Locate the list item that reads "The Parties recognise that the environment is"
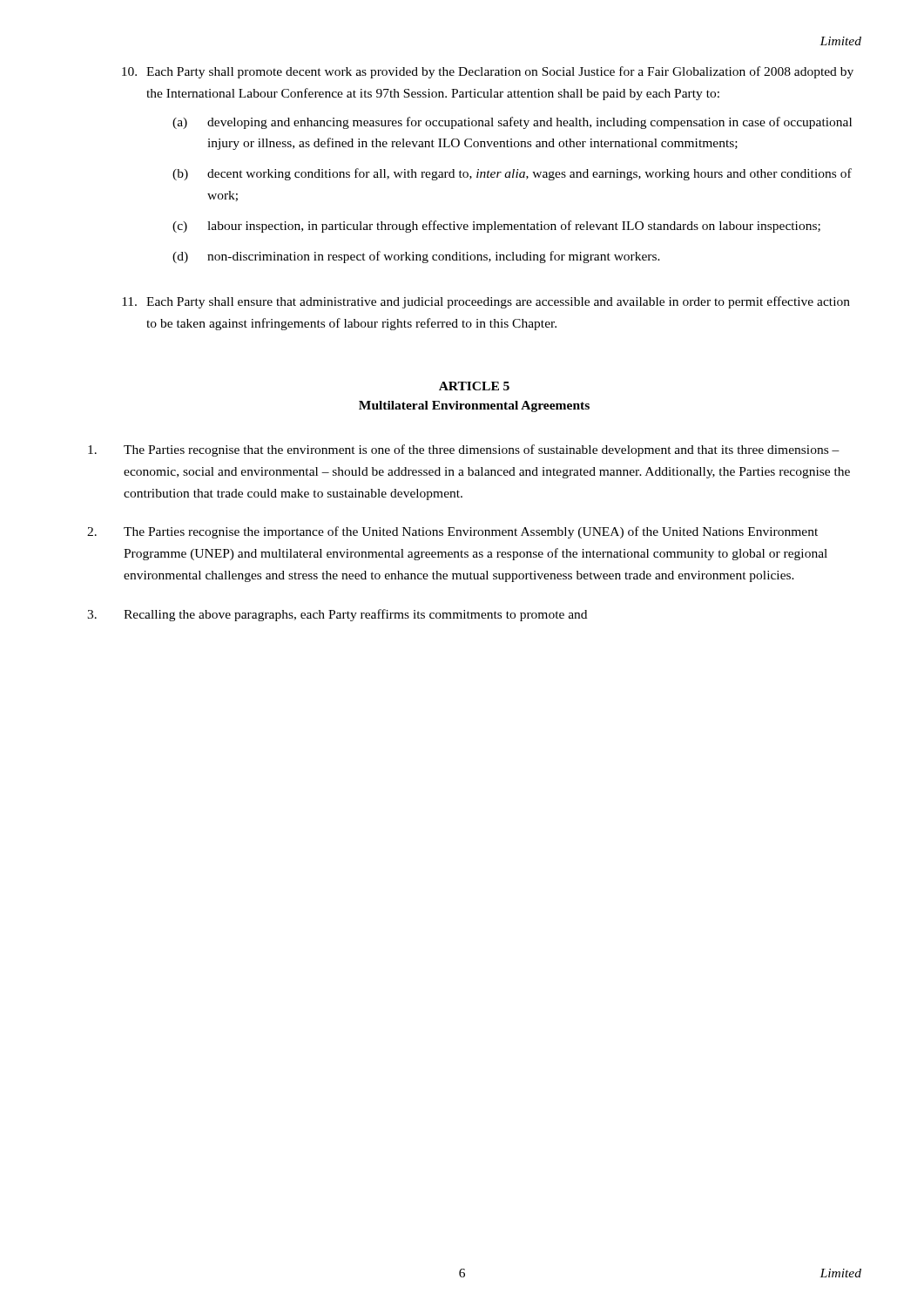Viewport: 924px width, 1307px height. (474, 472)
